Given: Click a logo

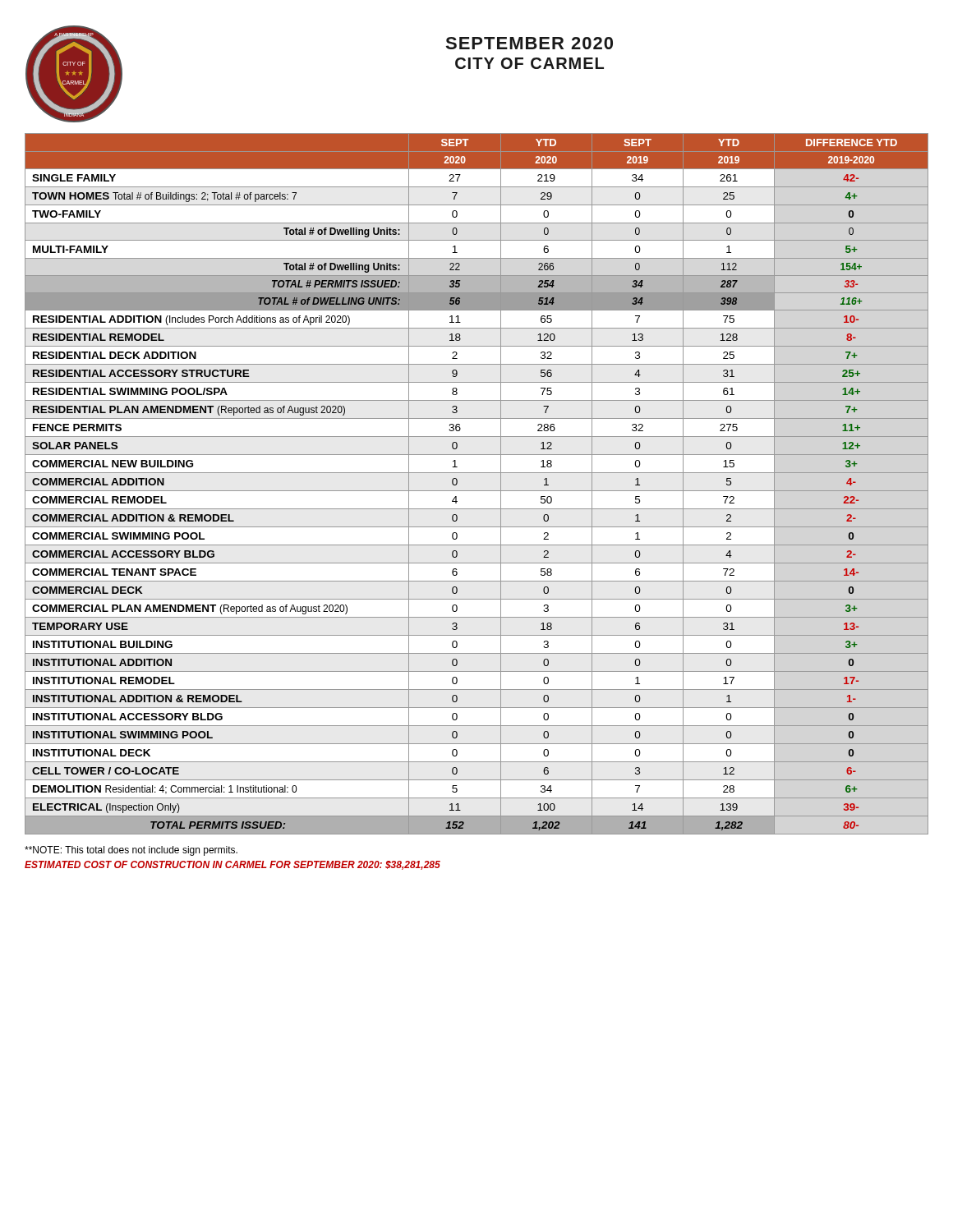Looking at the screenshot, I should click(78, 76).
